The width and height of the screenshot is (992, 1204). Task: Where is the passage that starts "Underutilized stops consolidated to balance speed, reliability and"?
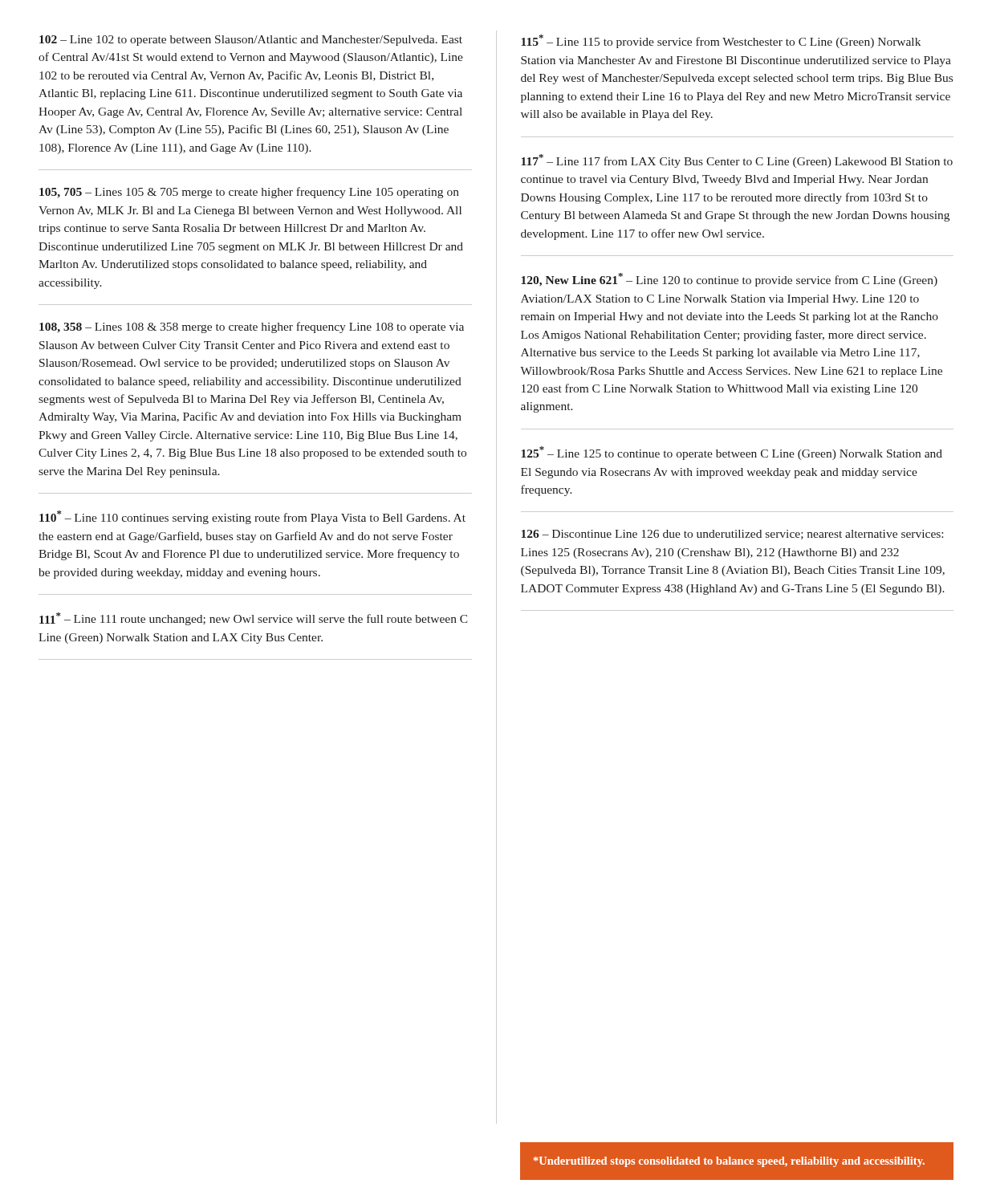729,1161
